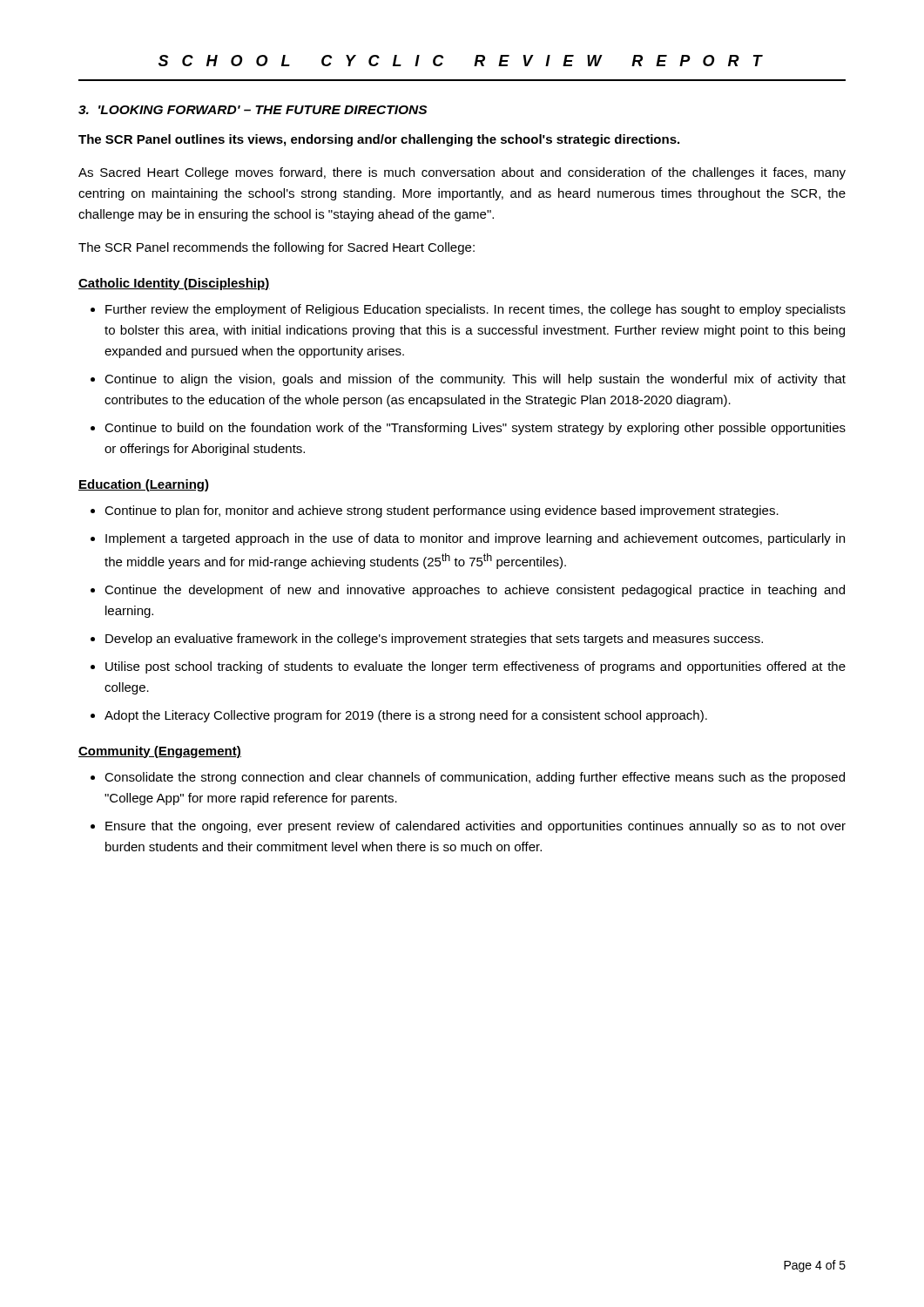Locate the list item that reads "Continue to plan"
Image resolution: width=924 pixels, height=1307 pixels.
point(442,510)
